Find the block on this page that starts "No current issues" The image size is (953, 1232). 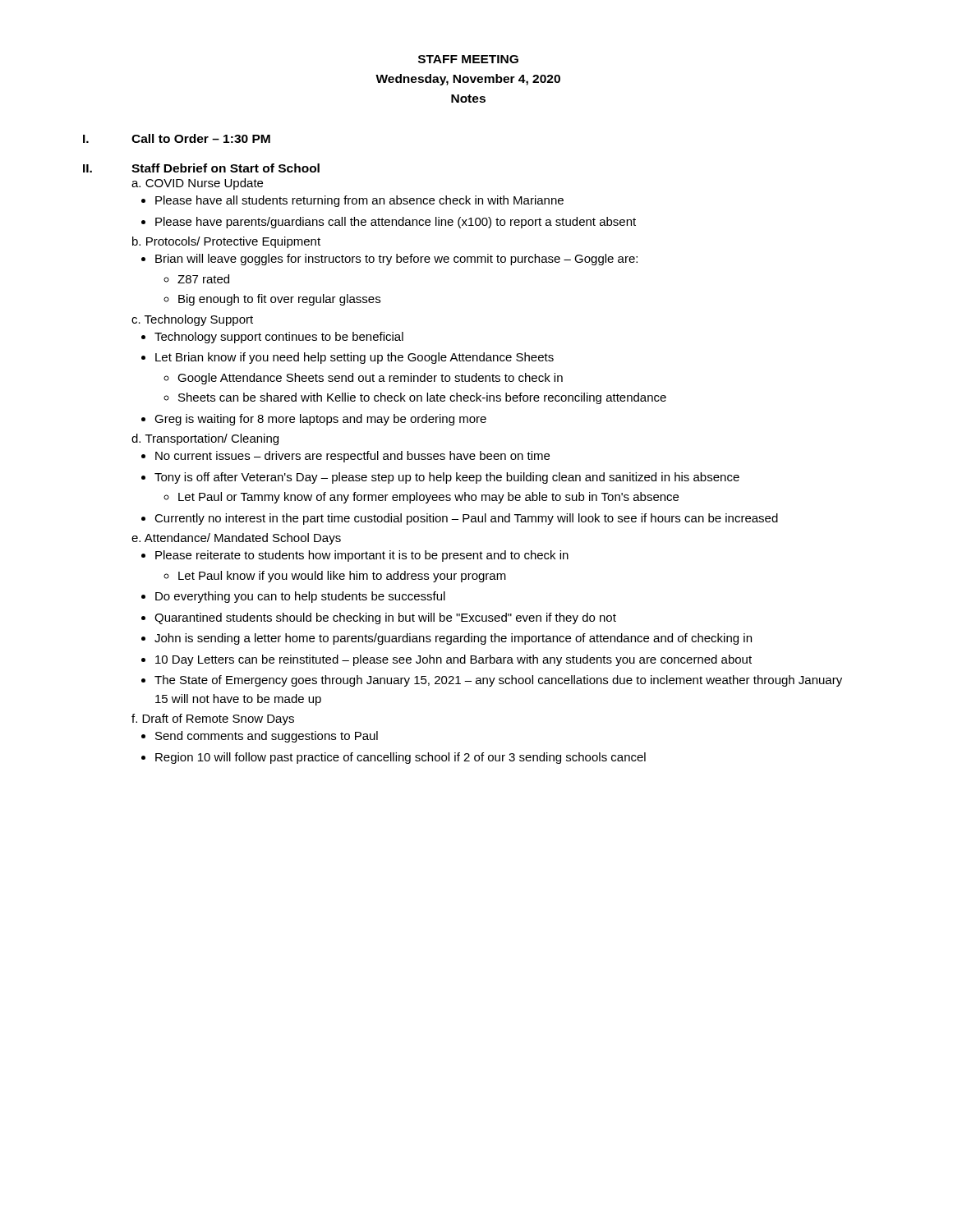[x=352, y=455]
